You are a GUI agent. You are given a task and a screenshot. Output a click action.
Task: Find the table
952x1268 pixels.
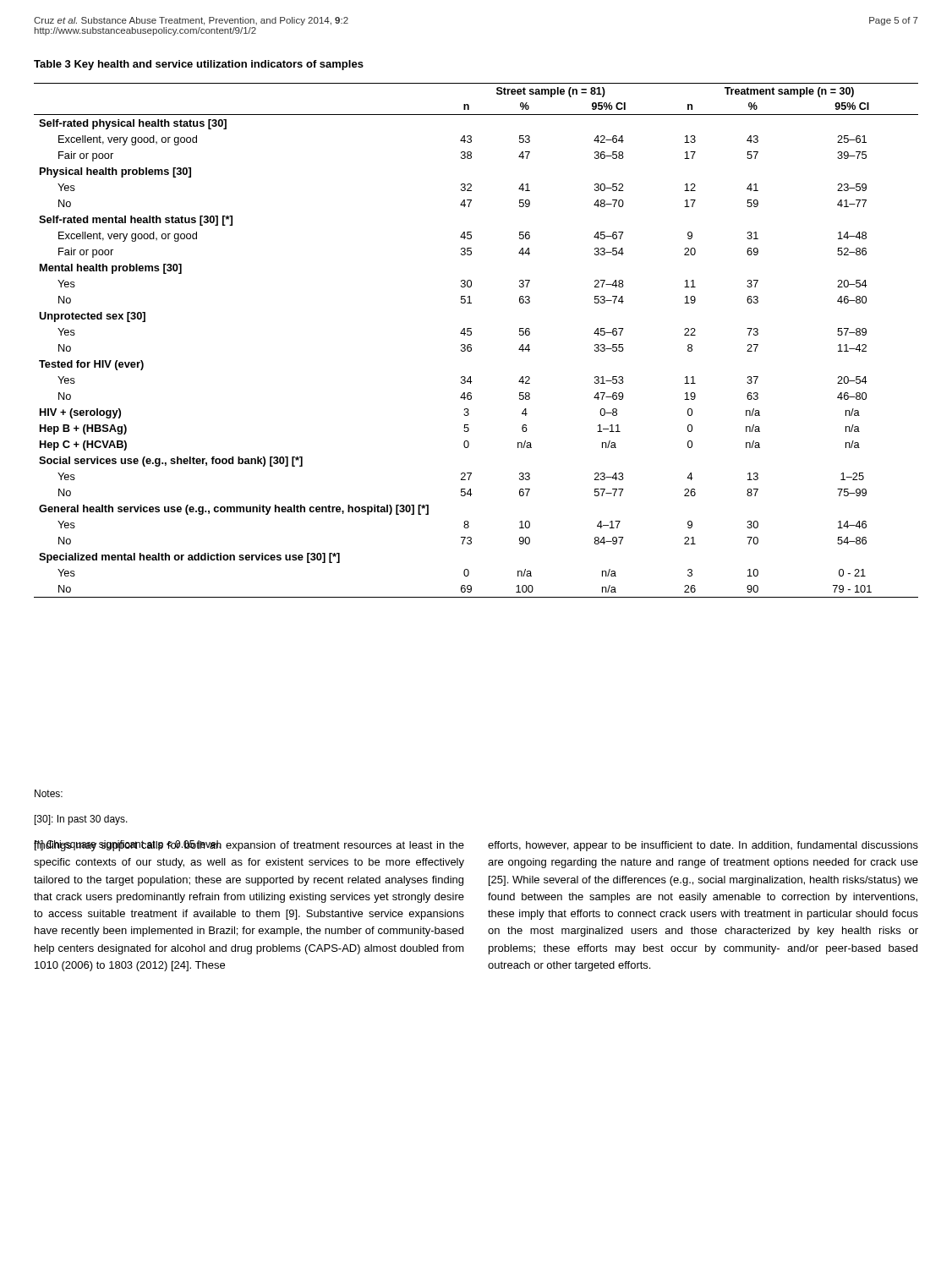[x=476, y=340]
